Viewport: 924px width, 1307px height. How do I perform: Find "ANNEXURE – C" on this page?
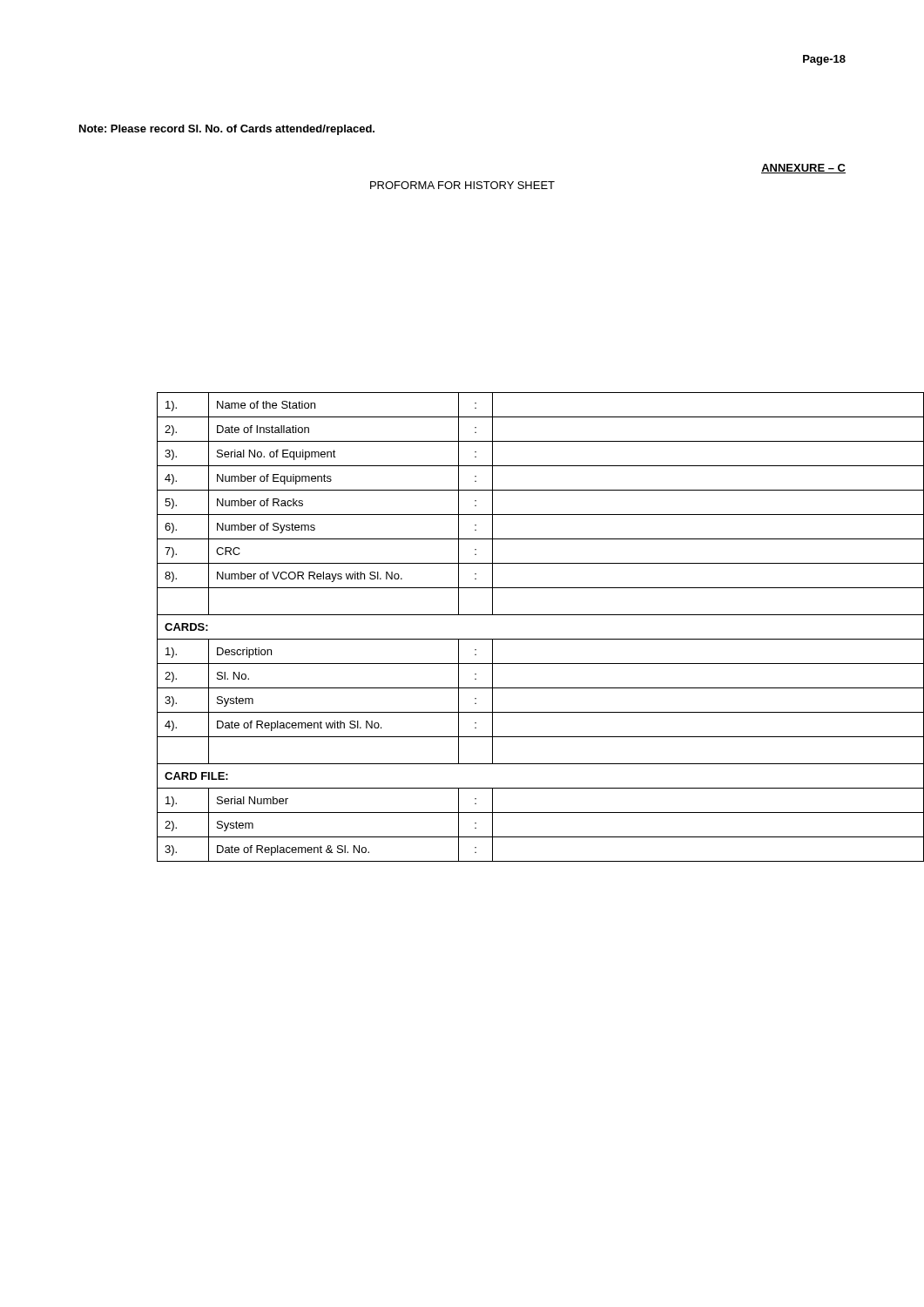803,168
